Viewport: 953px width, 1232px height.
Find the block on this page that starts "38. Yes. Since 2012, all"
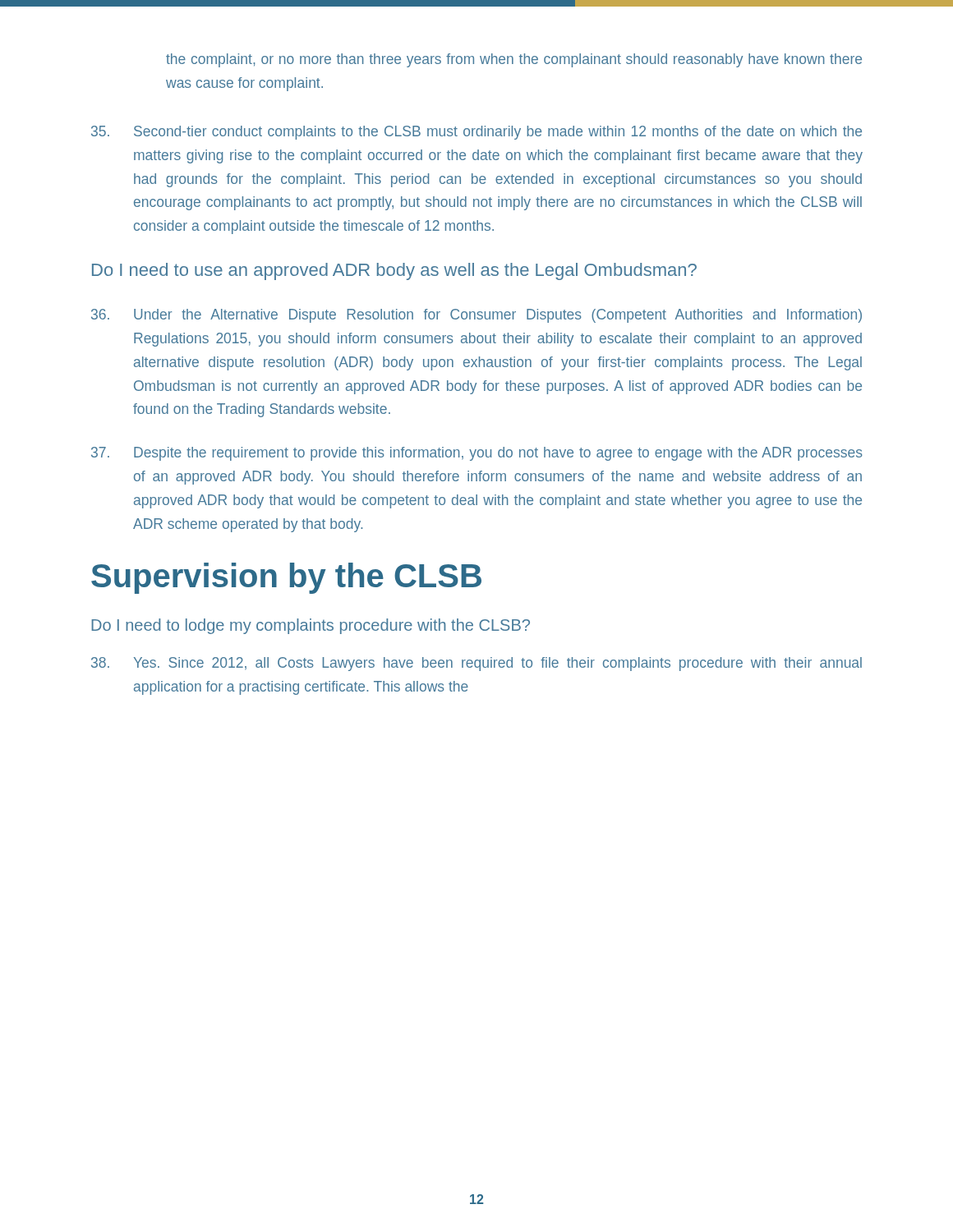(476, 675)
